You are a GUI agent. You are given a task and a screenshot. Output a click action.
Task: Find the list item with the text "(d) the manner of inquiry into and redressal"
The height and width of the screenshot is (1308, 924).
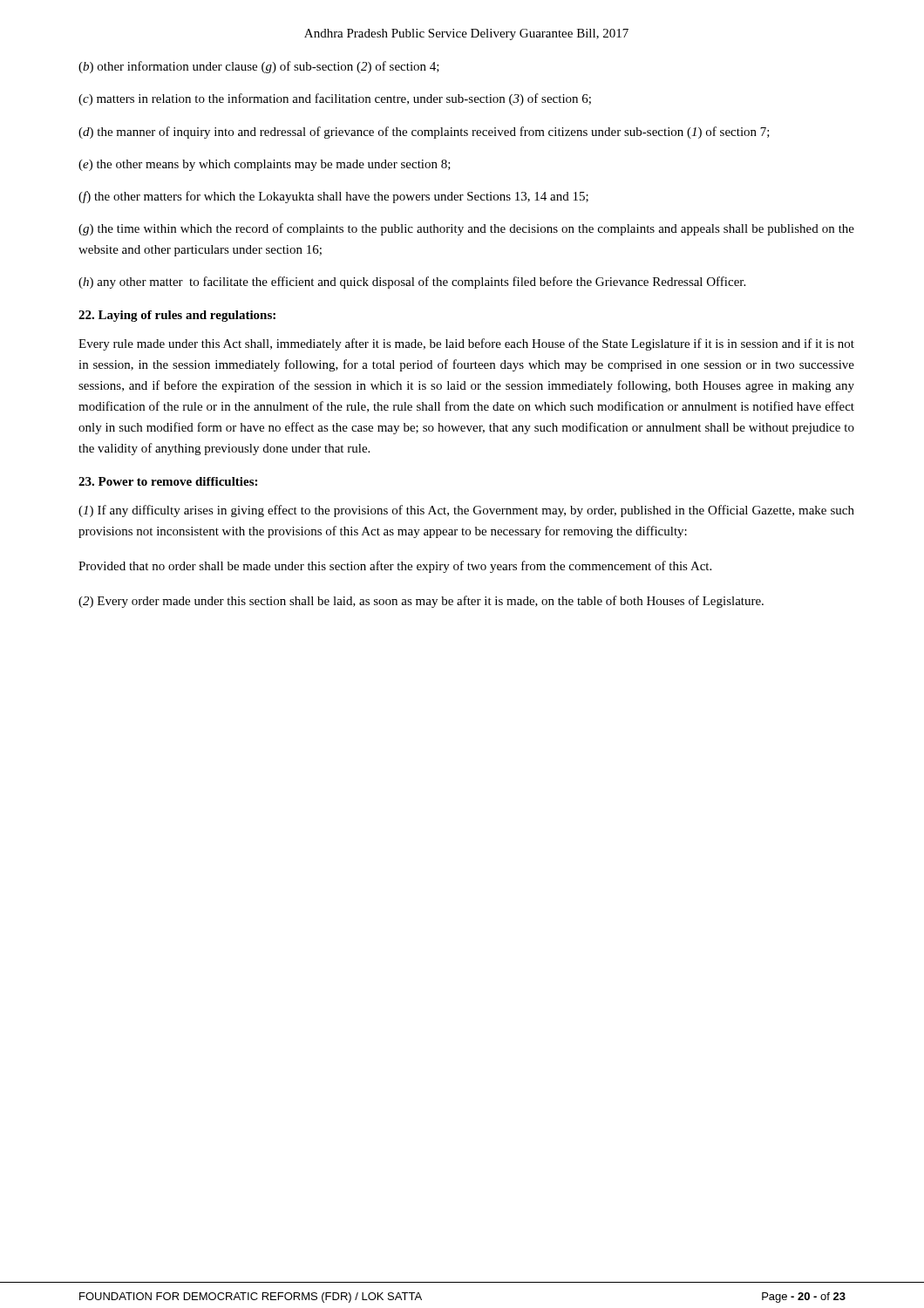pyautogui.click(x=424, y=131)
